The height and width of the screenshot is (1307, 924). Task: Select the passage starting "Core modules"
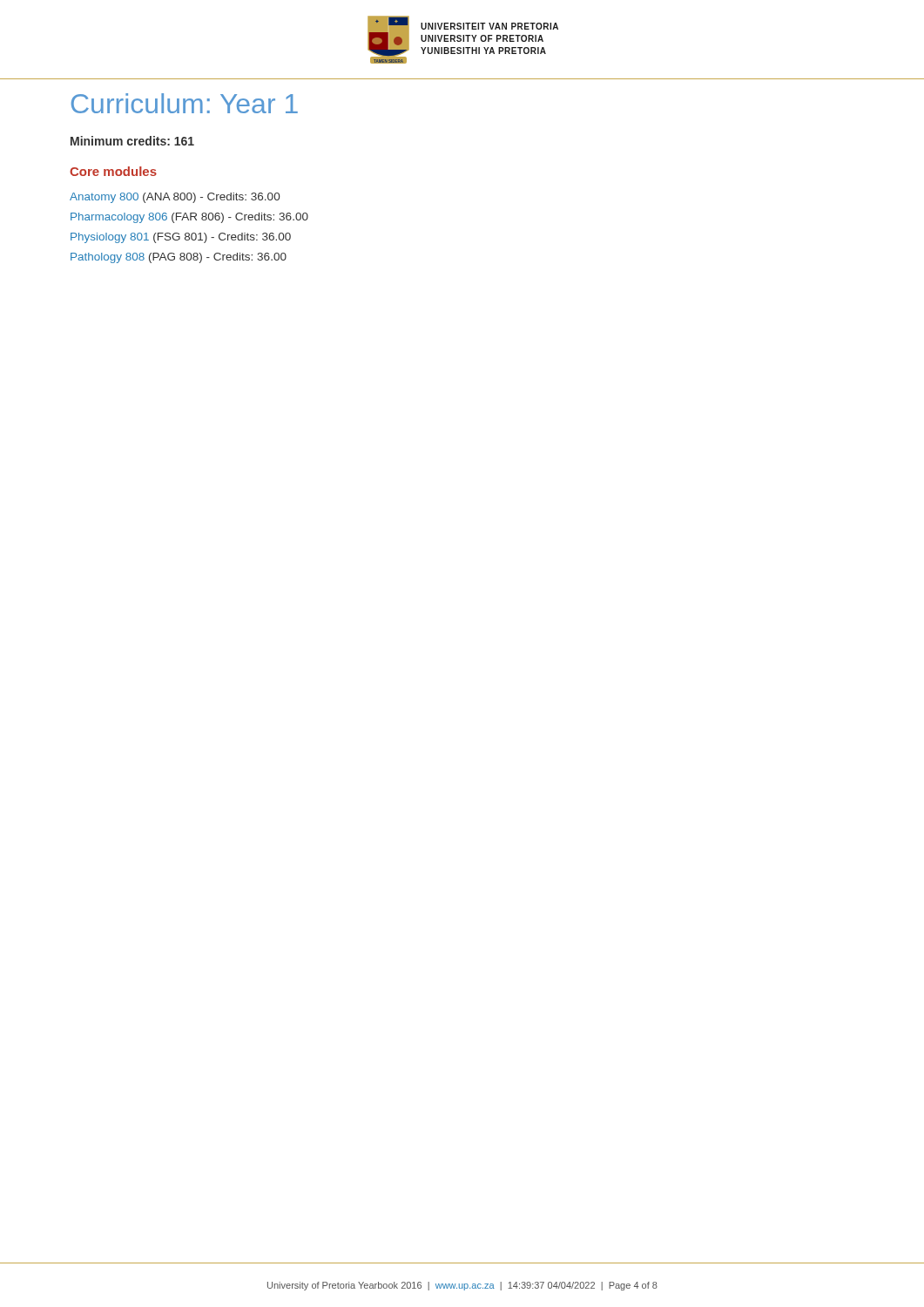click(x=113, y=171)
